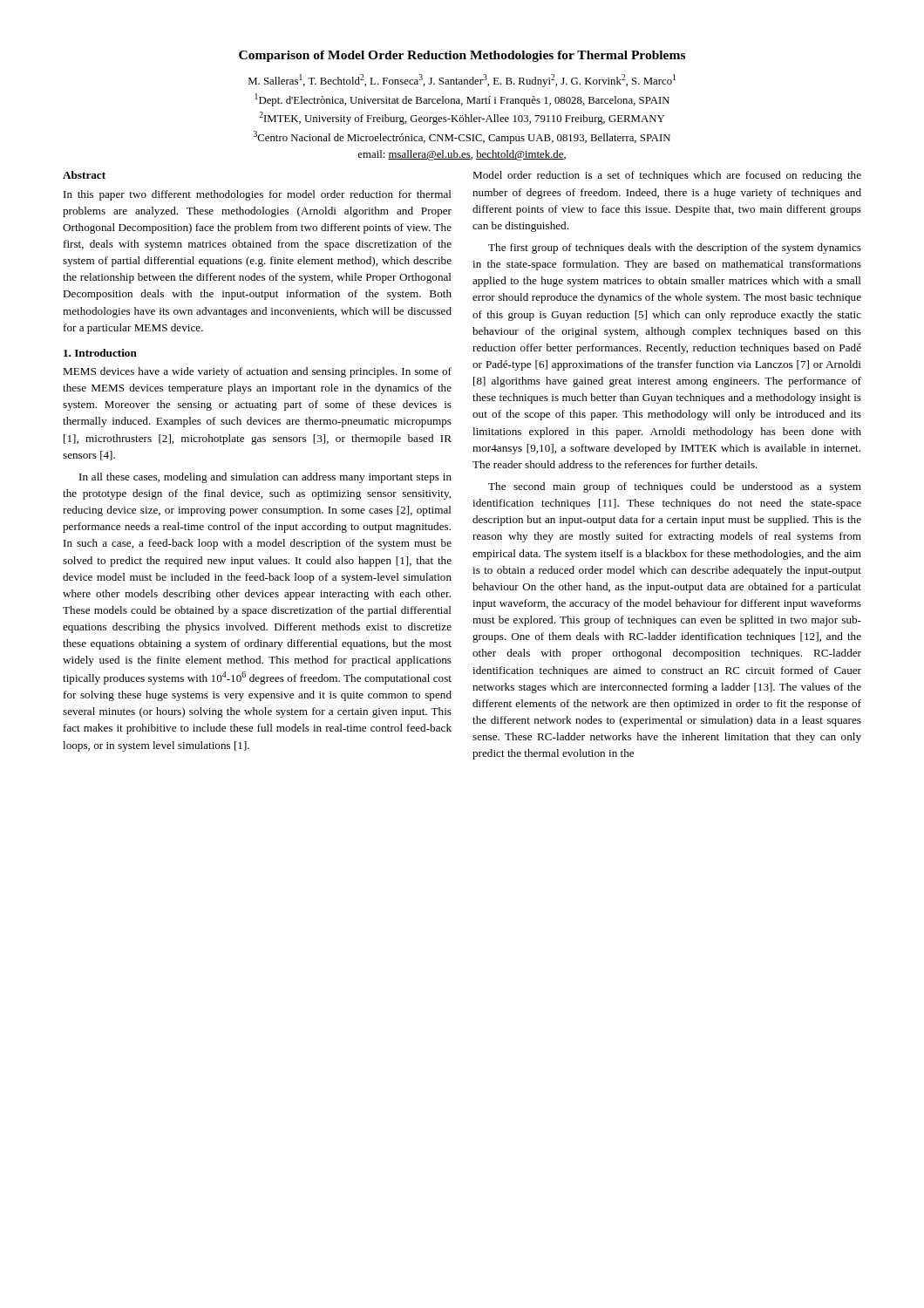Locate the block of text that opens with "In this paper two"
Image resolution: width=924 pixels, height=1308 pixels.
[257, 260]
